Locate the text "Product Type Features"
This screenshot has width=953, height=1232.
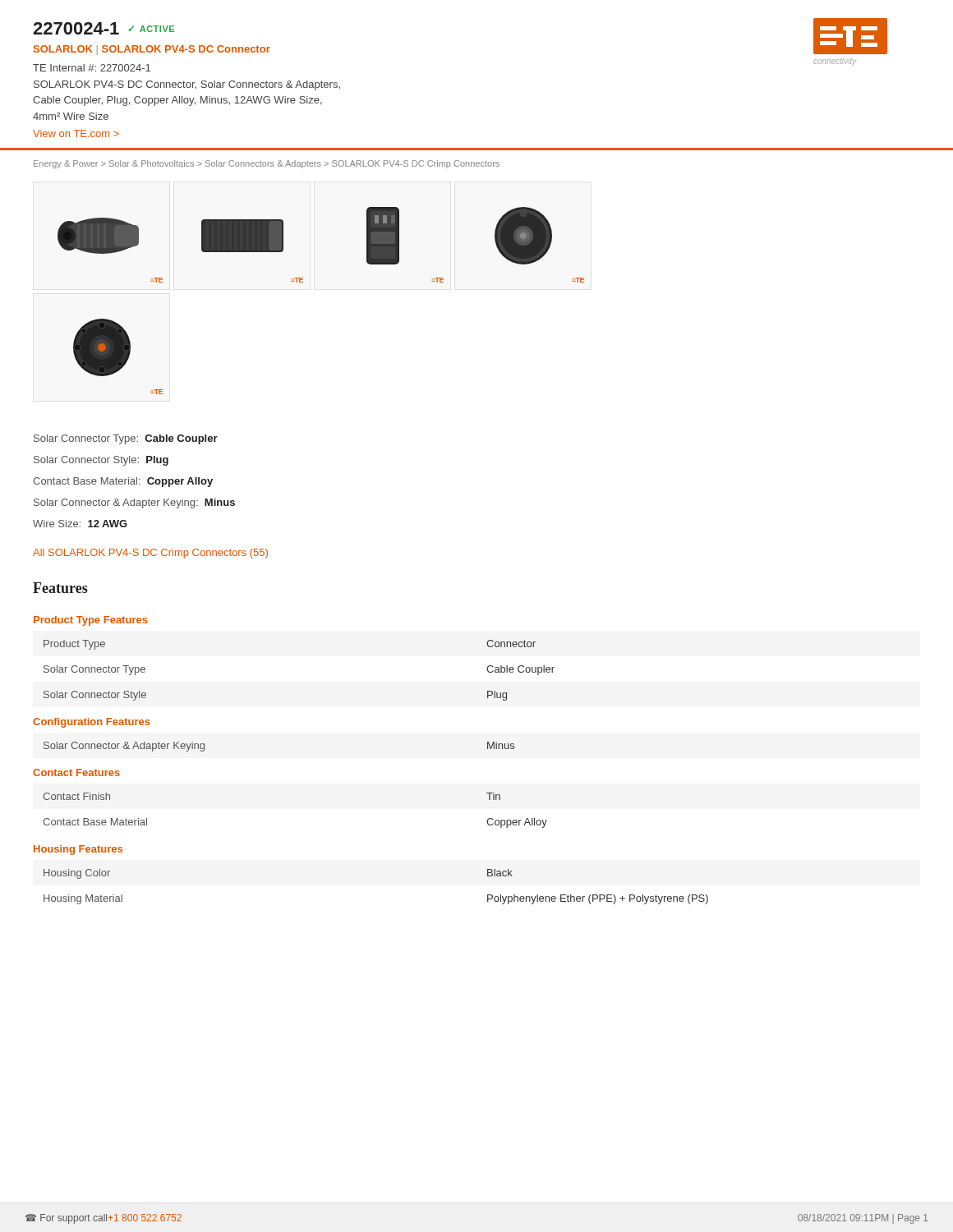point(90,620)
